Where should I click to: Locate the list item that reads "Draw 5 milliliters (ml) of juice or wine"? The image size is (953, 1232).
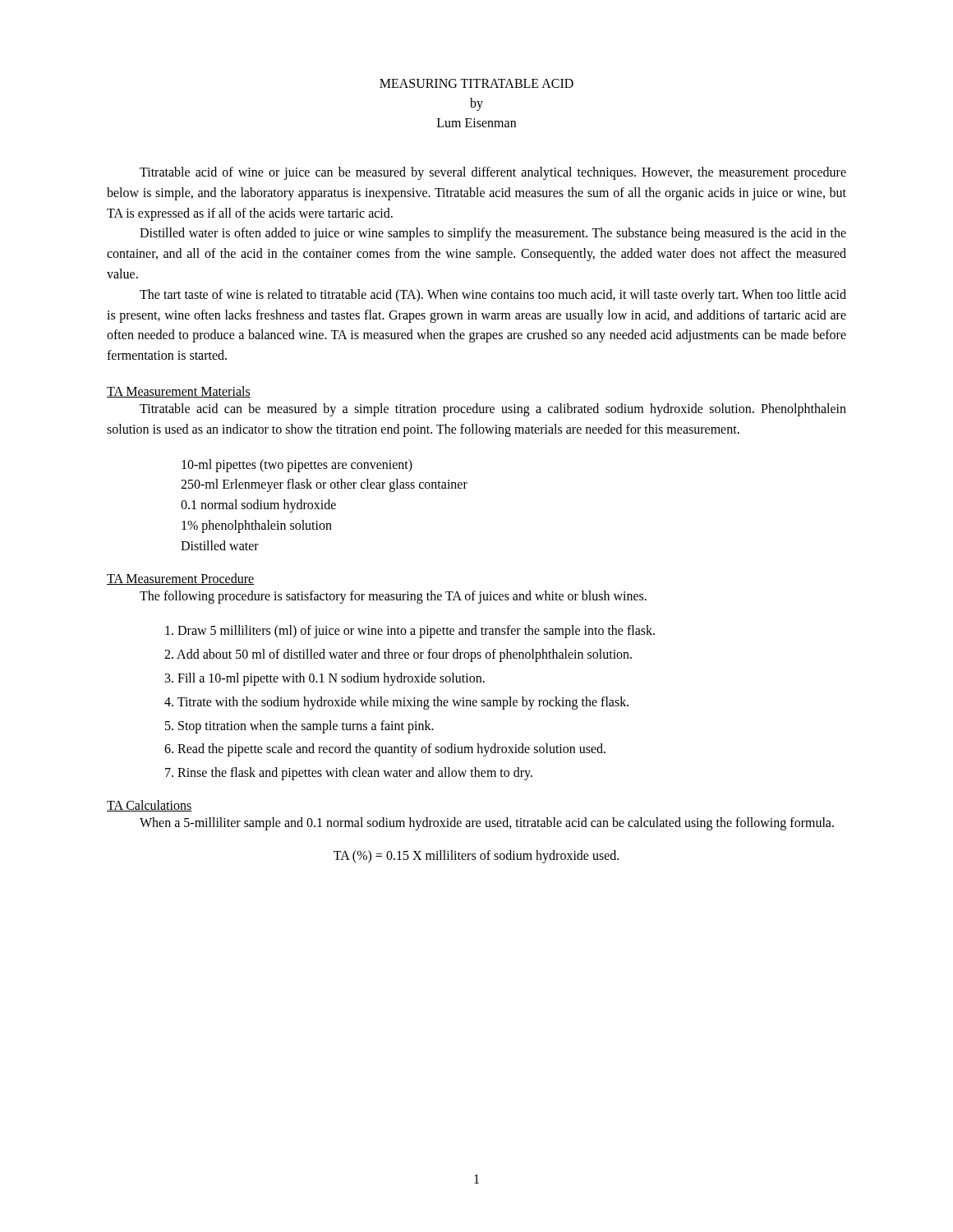(x=410, y=631)
